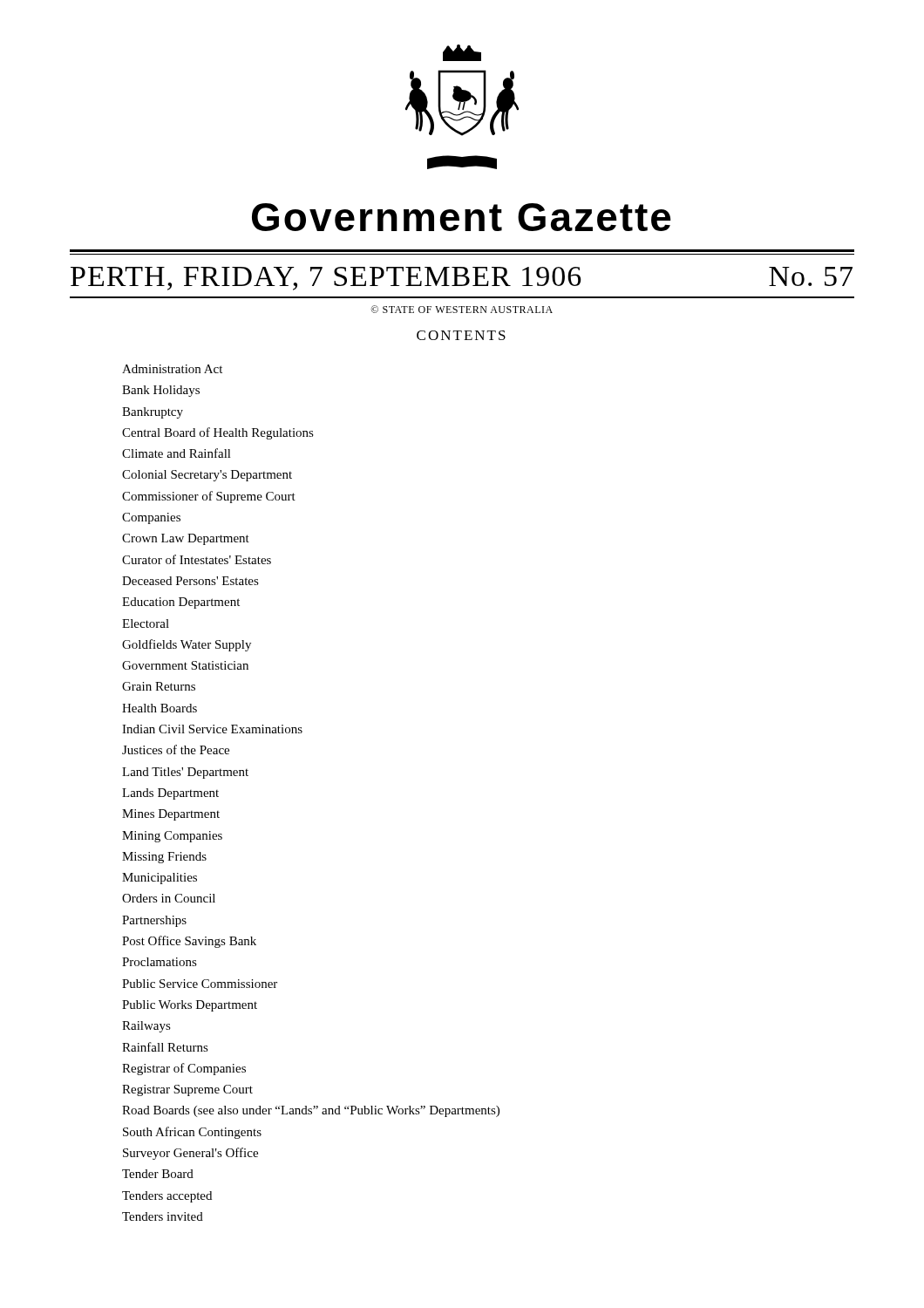Click where it says "Bank Holidays"
The height and width of the screenshot is (1308, 924).
click(161, 390)
